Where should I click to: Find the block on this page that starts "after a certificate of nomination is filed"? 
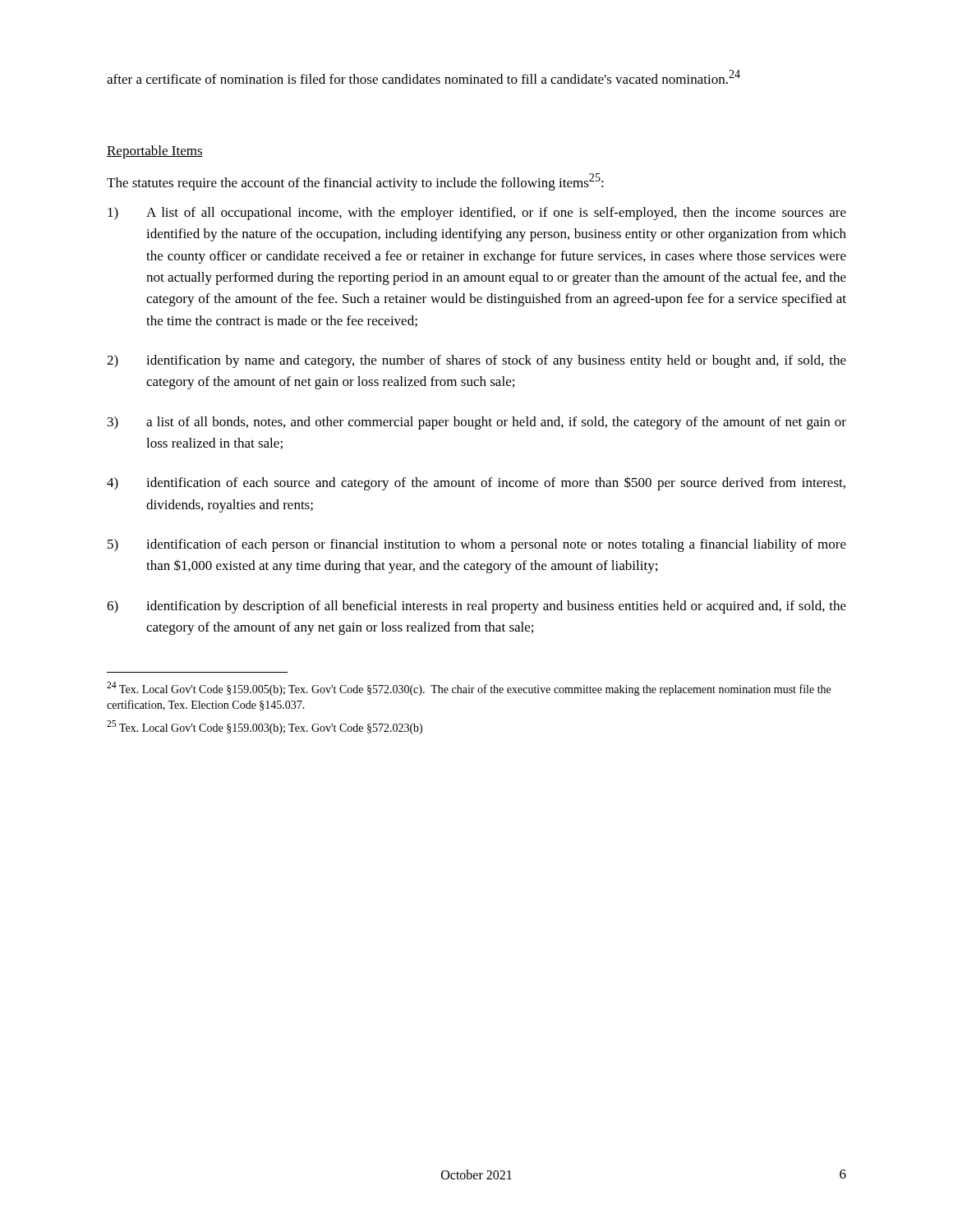(x=424, y=77)
